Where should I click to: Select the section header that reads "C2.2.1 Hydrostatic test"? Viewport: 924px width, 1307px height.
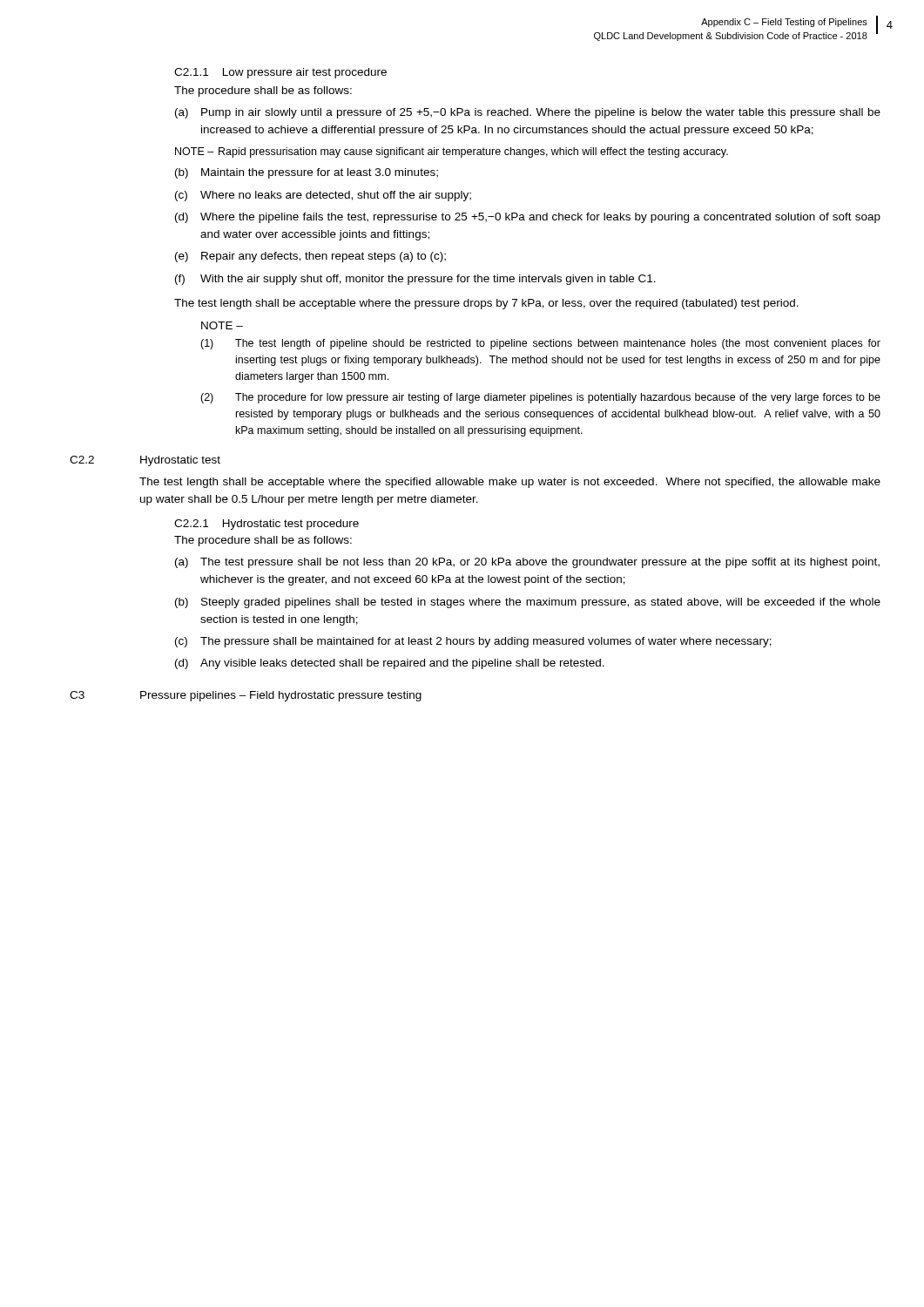coord(267,523)
